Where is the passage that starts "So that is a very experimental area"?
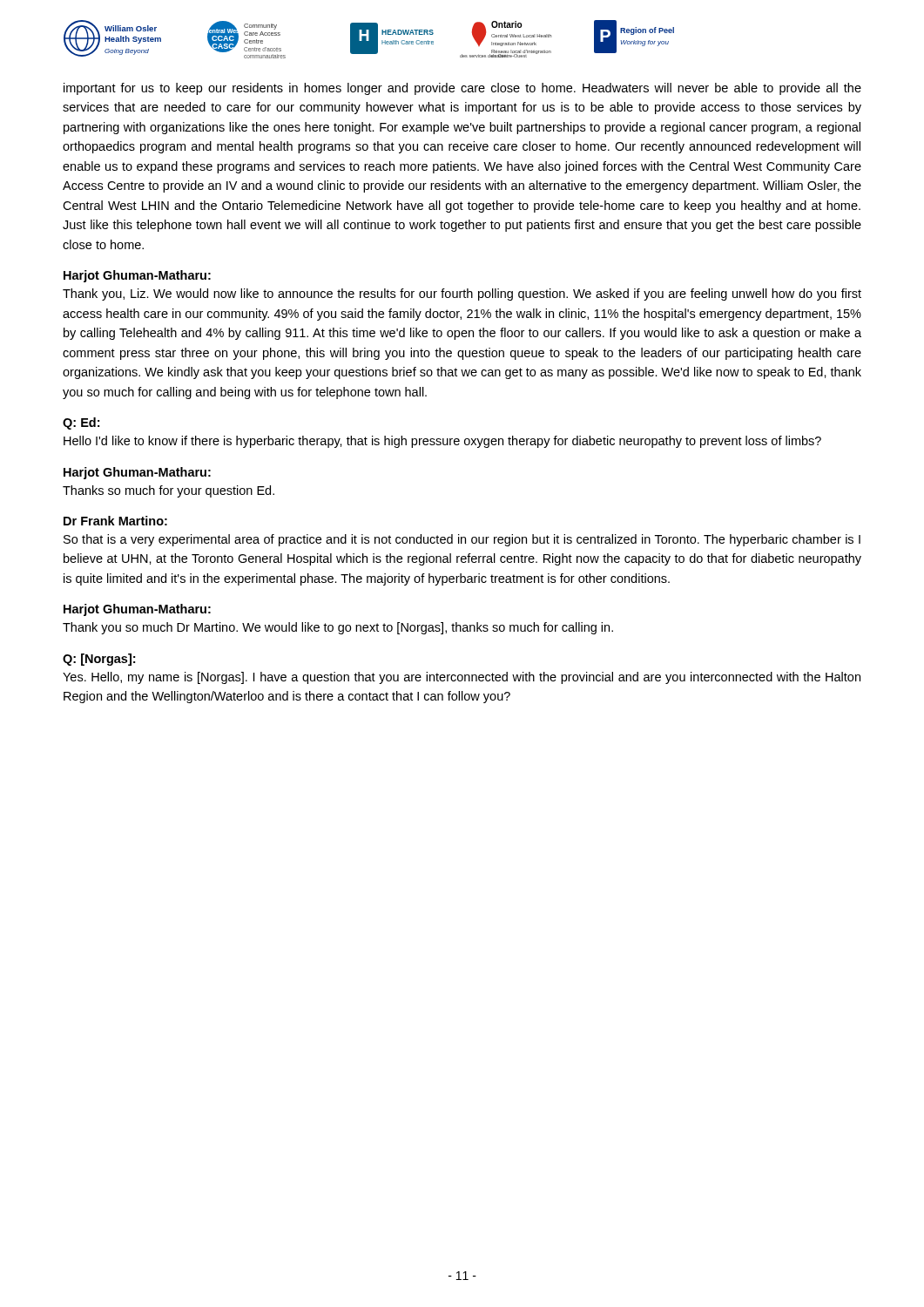Image resolution: width=924 pixels, height=1307 pixels. (462, 559)
